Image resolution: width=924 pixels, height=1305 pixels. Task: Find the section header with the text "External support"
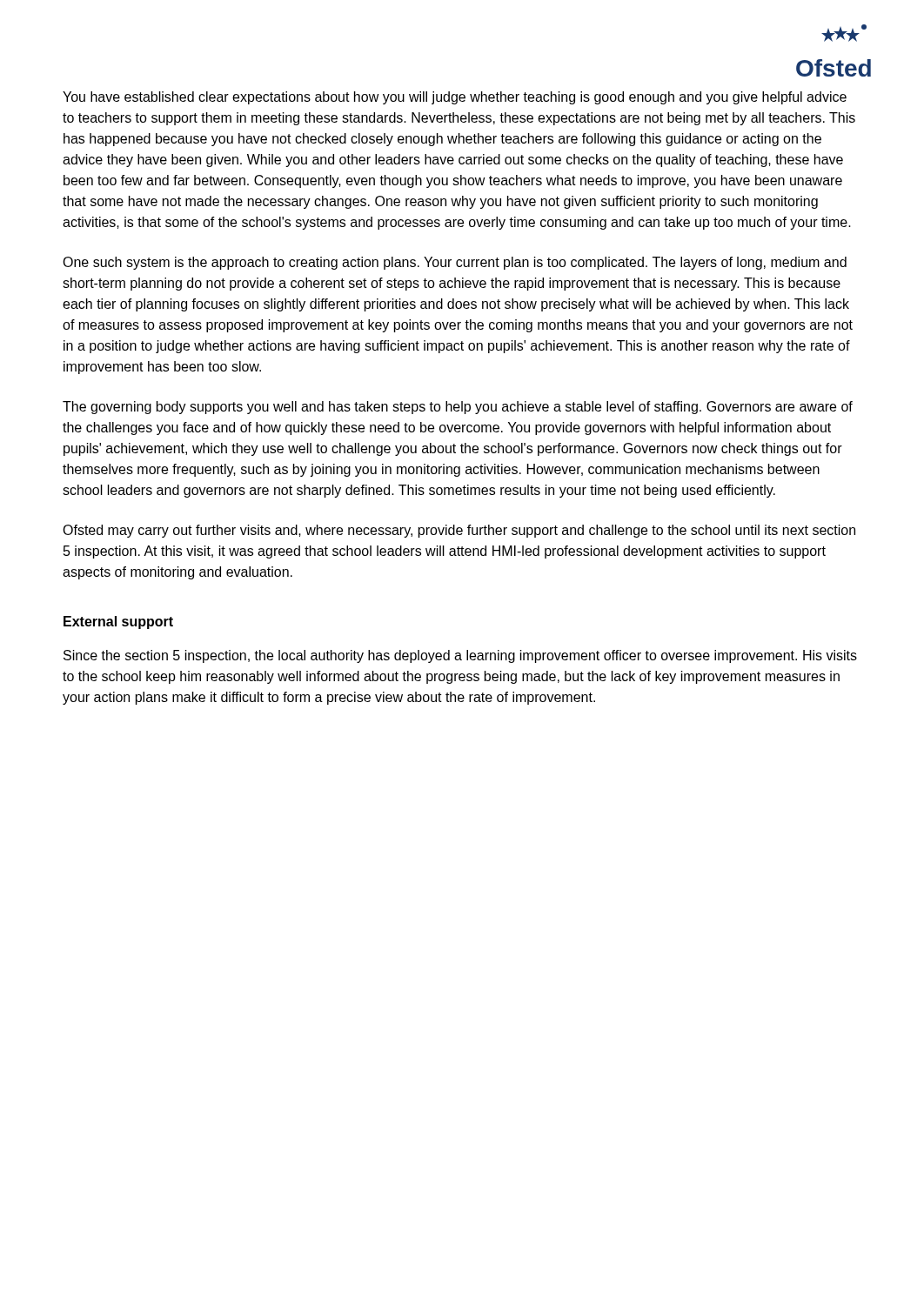pos(118,622)
